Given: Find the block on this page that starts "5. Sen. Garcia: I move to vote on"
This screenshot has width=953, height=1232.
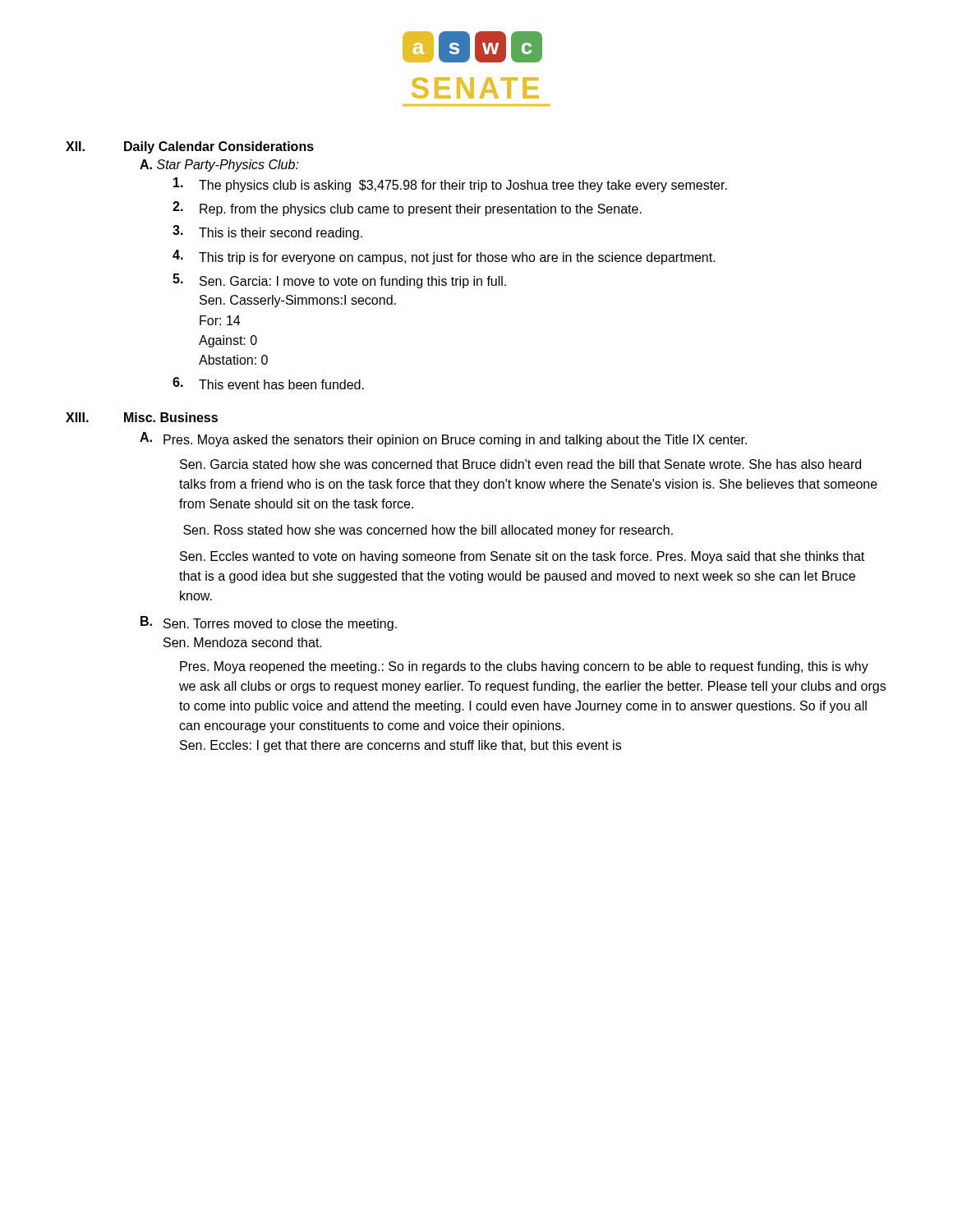Looking at the screenshot, I should 339,281.
